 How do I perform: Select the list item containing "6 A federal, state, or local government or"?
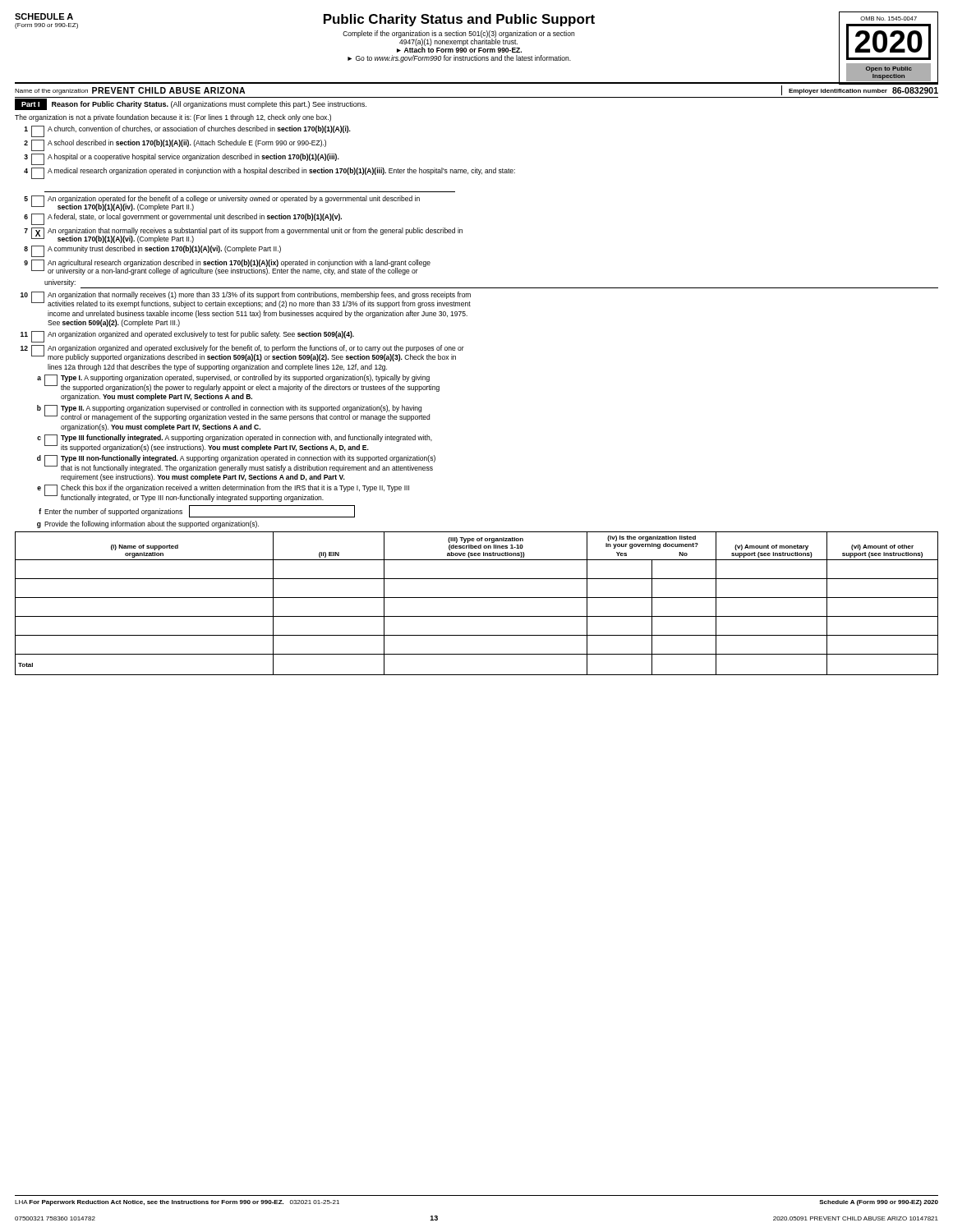[178, 219]
